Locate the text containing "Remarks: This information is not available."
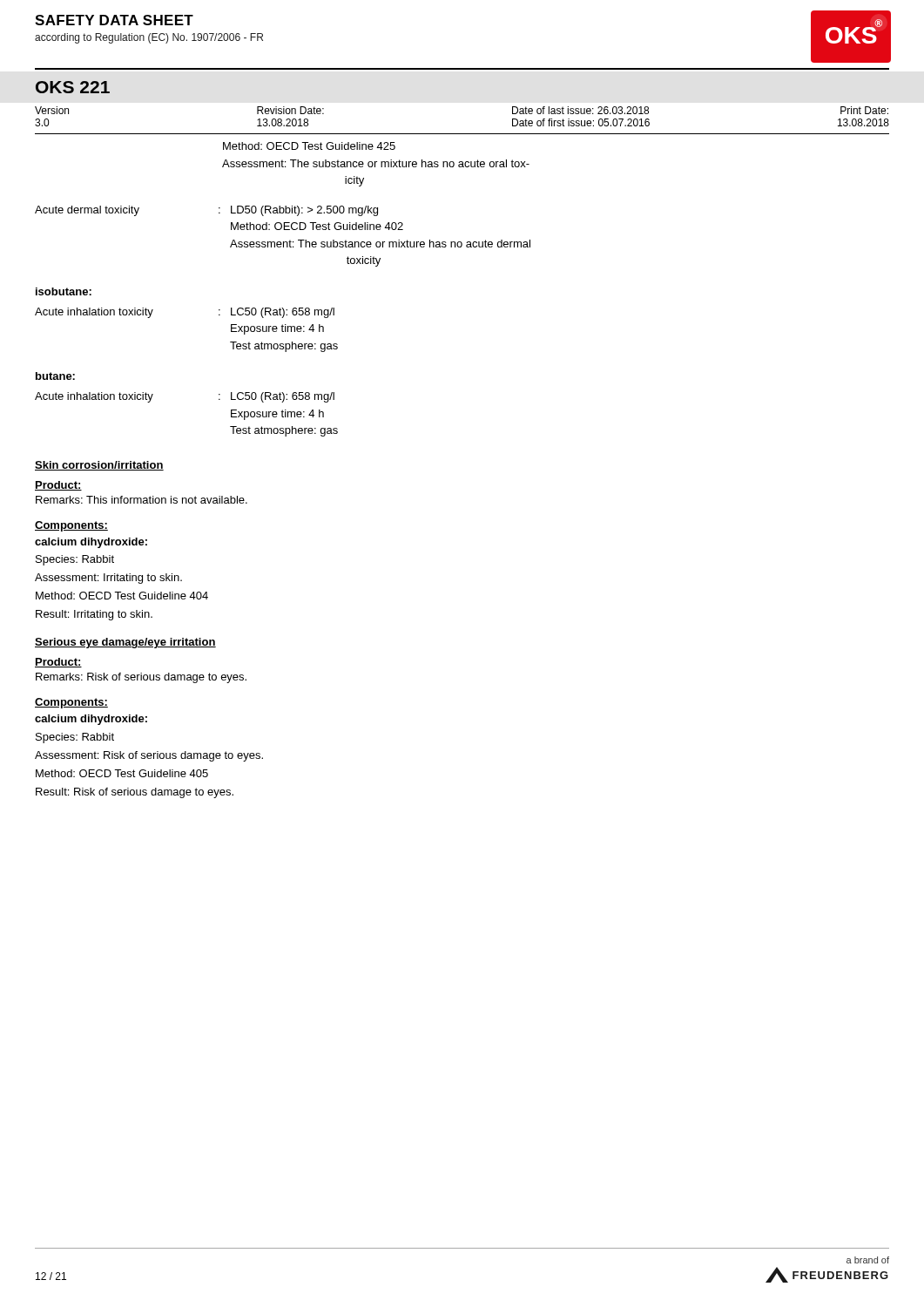This screenshot has height=1307, width=924. click(x=141, y=499)
